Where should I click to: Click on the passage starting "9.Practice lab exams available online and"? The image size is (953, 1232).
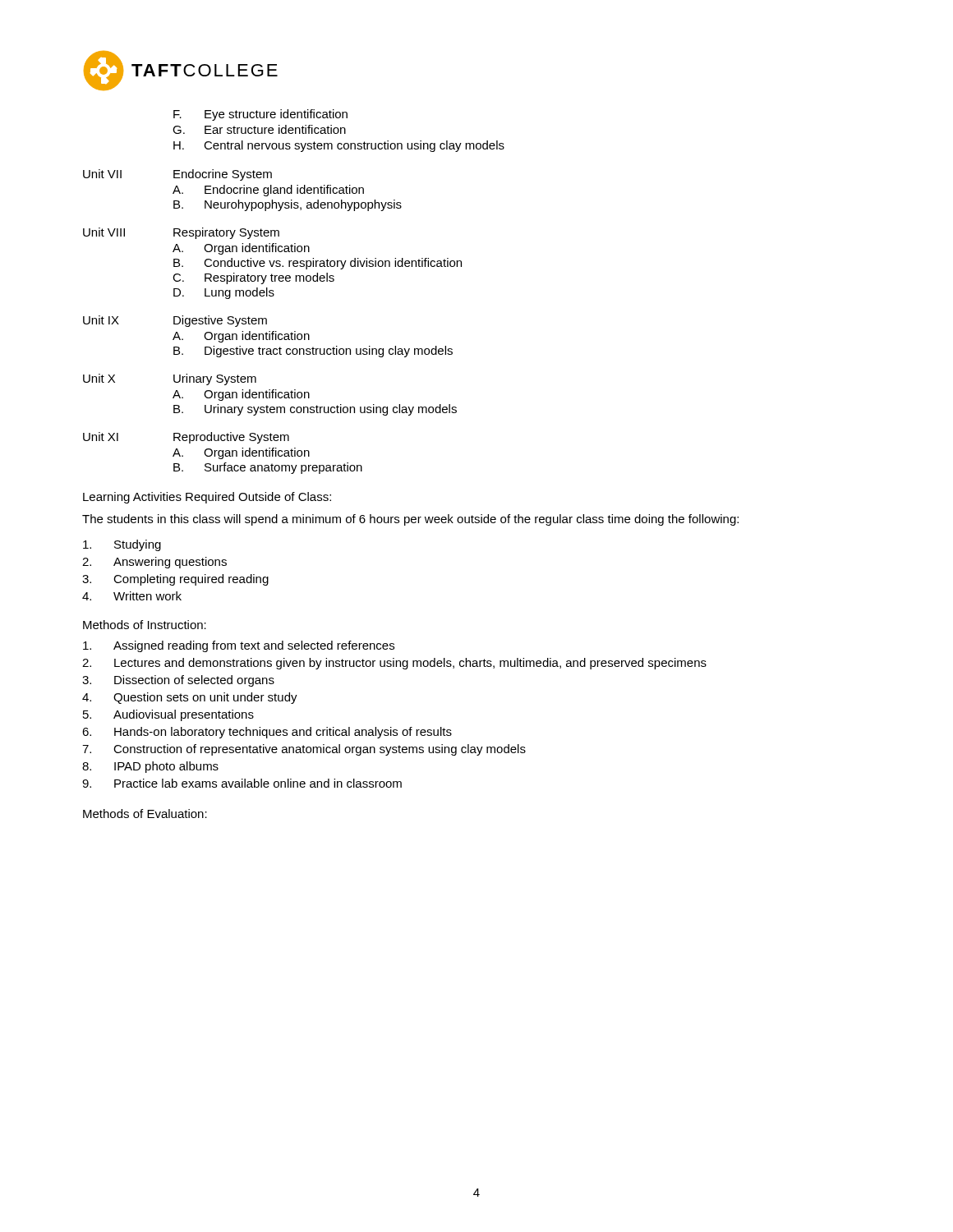(242, 783)
